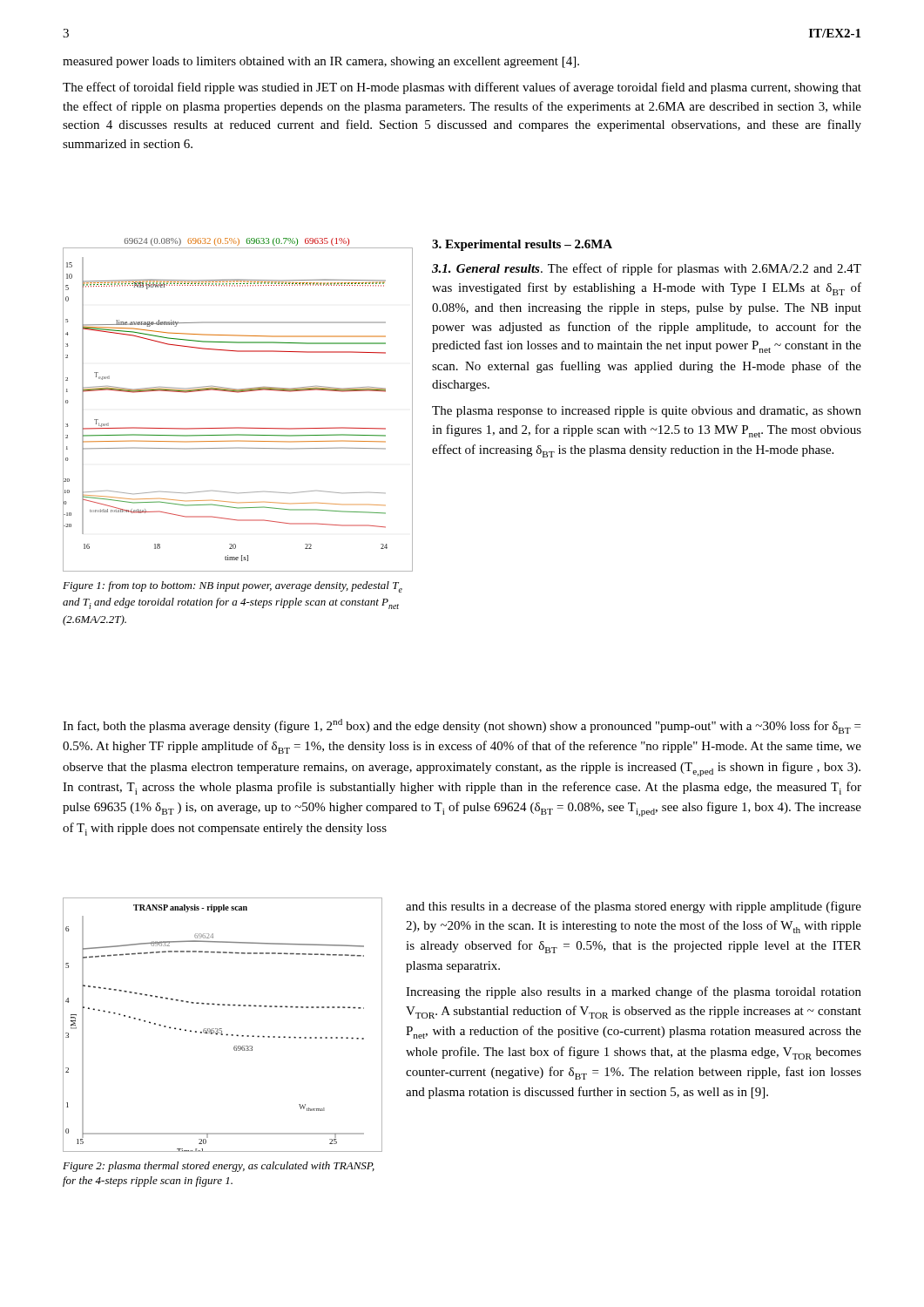This screenshot has width=924, height=1307.
Task: Where is the passage that starts "In fact, both the"?
Action: pyautogui.click(x=462, y=777)
